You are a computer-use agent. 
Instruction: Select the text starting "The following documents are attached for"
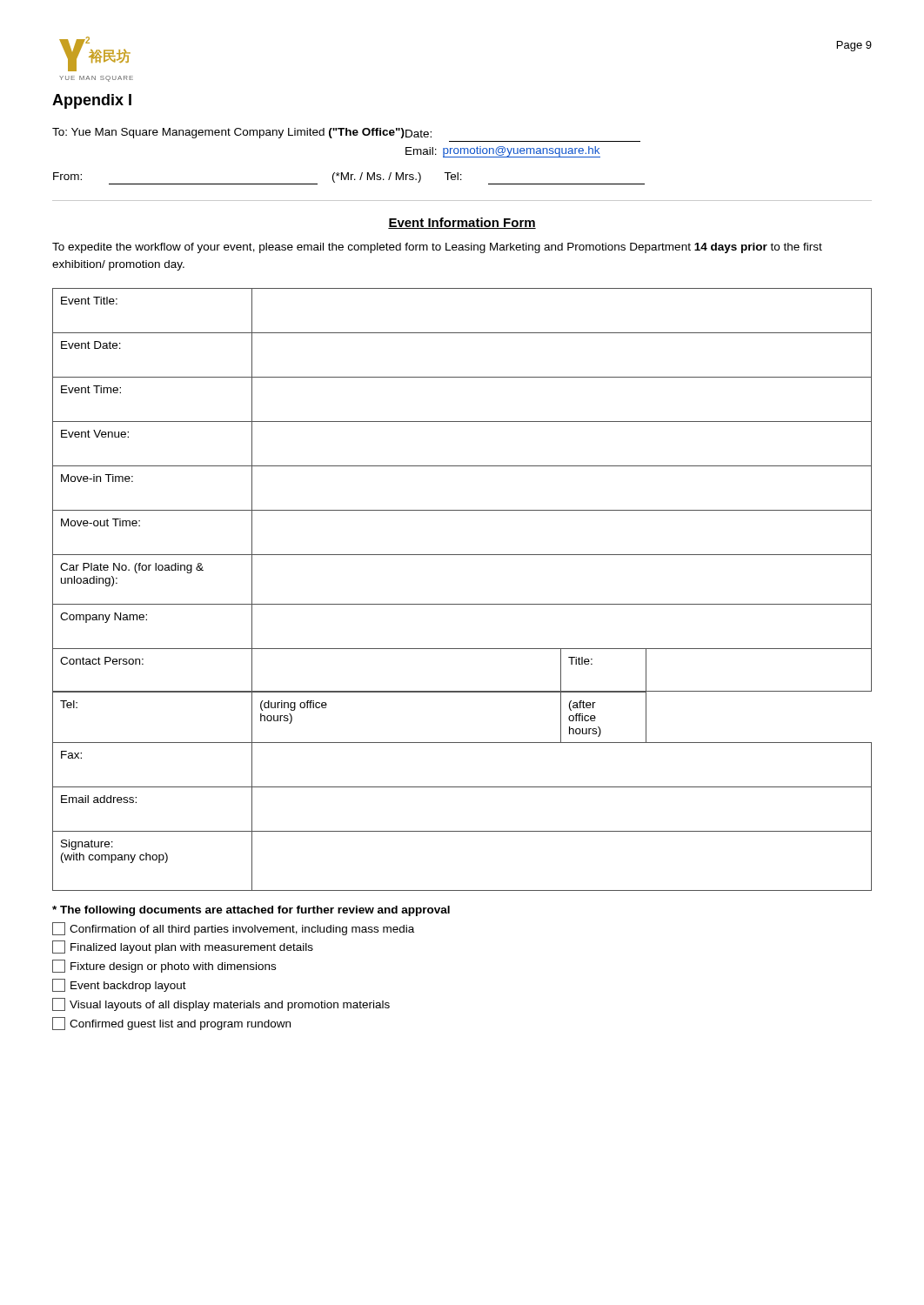pyautogui.click(x=251, y=909)
